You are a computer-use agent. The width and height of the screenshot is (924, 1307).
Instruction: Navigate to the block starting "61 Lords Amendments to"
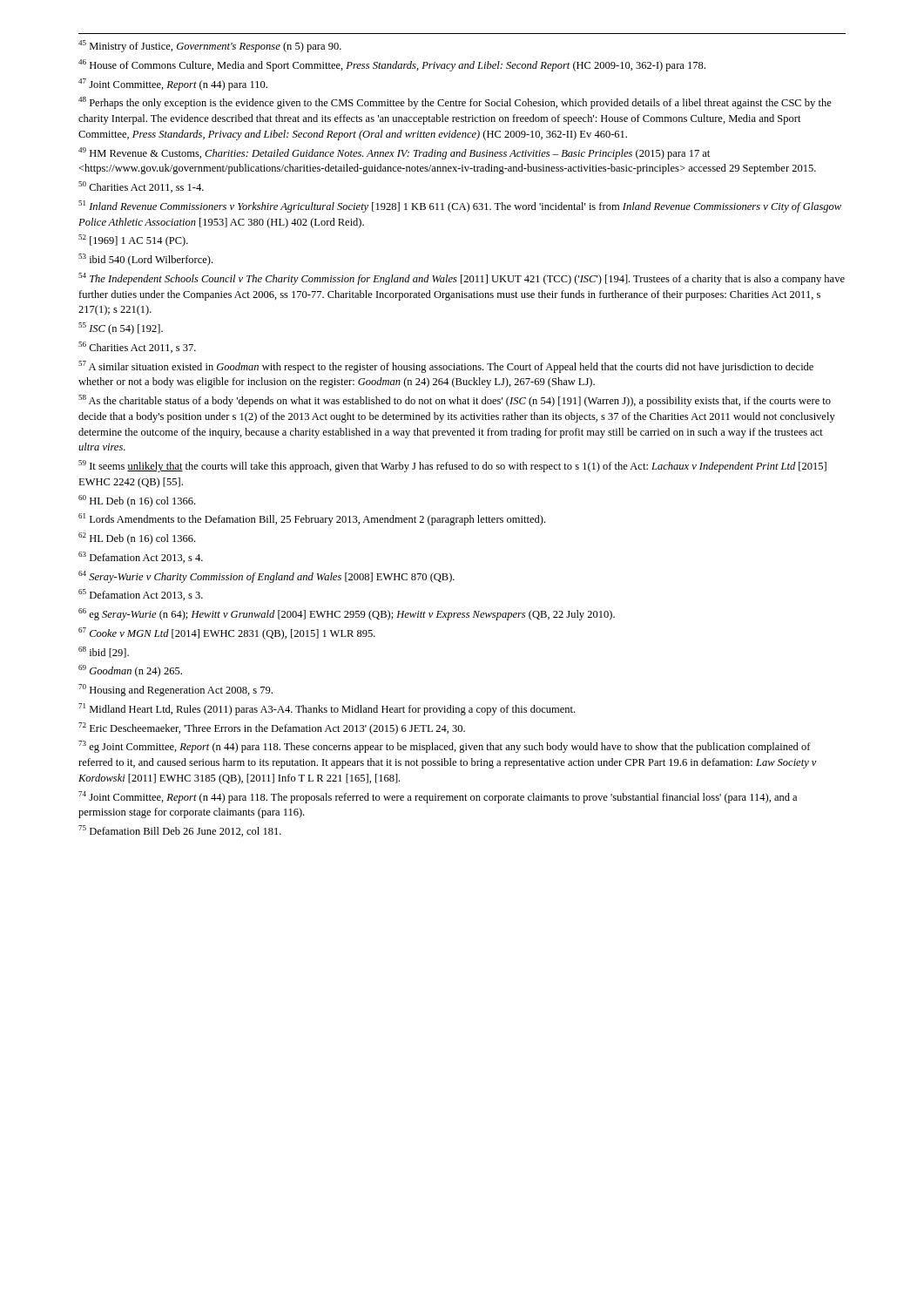(312, 519)
